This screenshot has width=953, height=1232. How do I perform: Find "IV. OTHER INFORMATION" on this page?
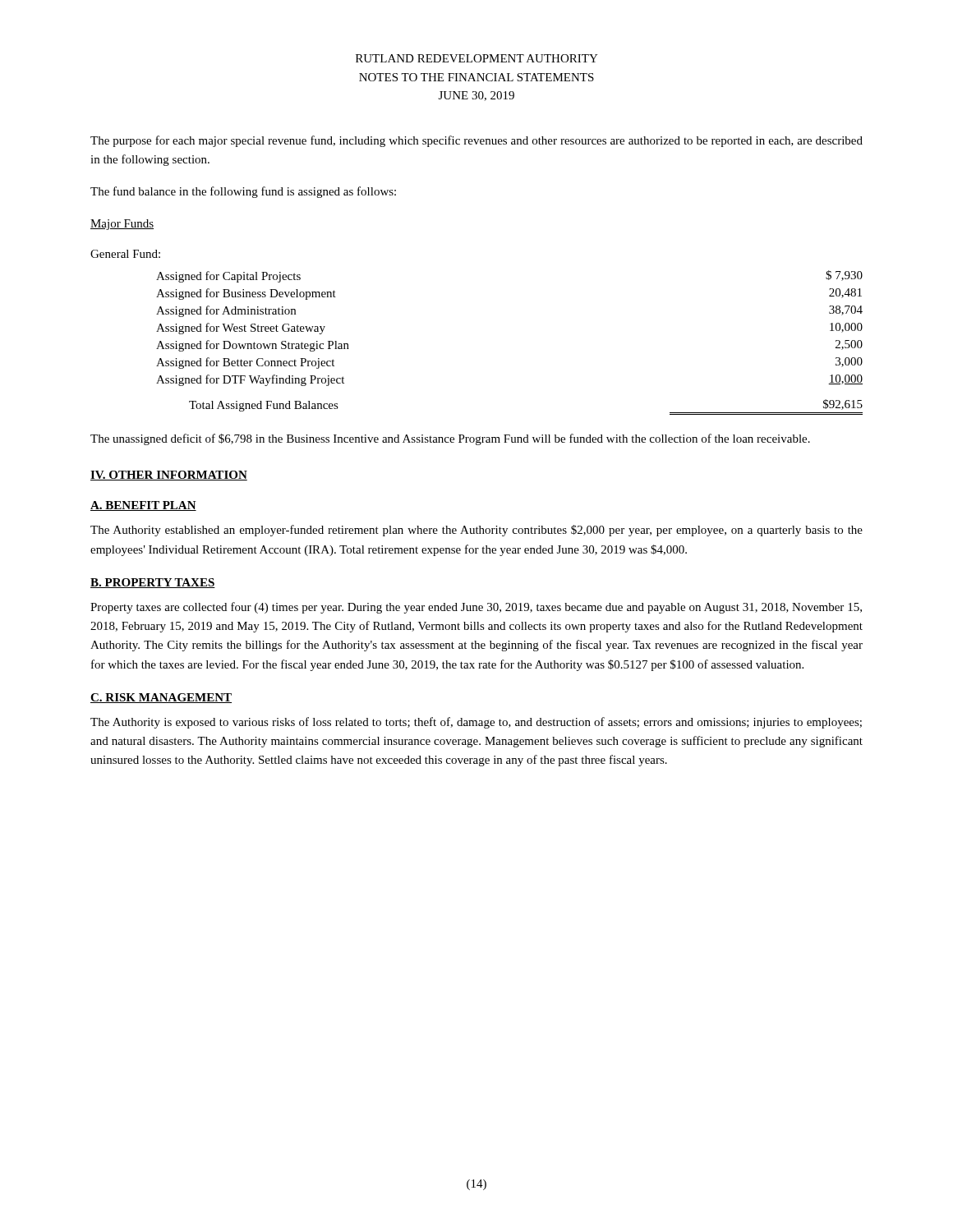(x=169, y=475)
